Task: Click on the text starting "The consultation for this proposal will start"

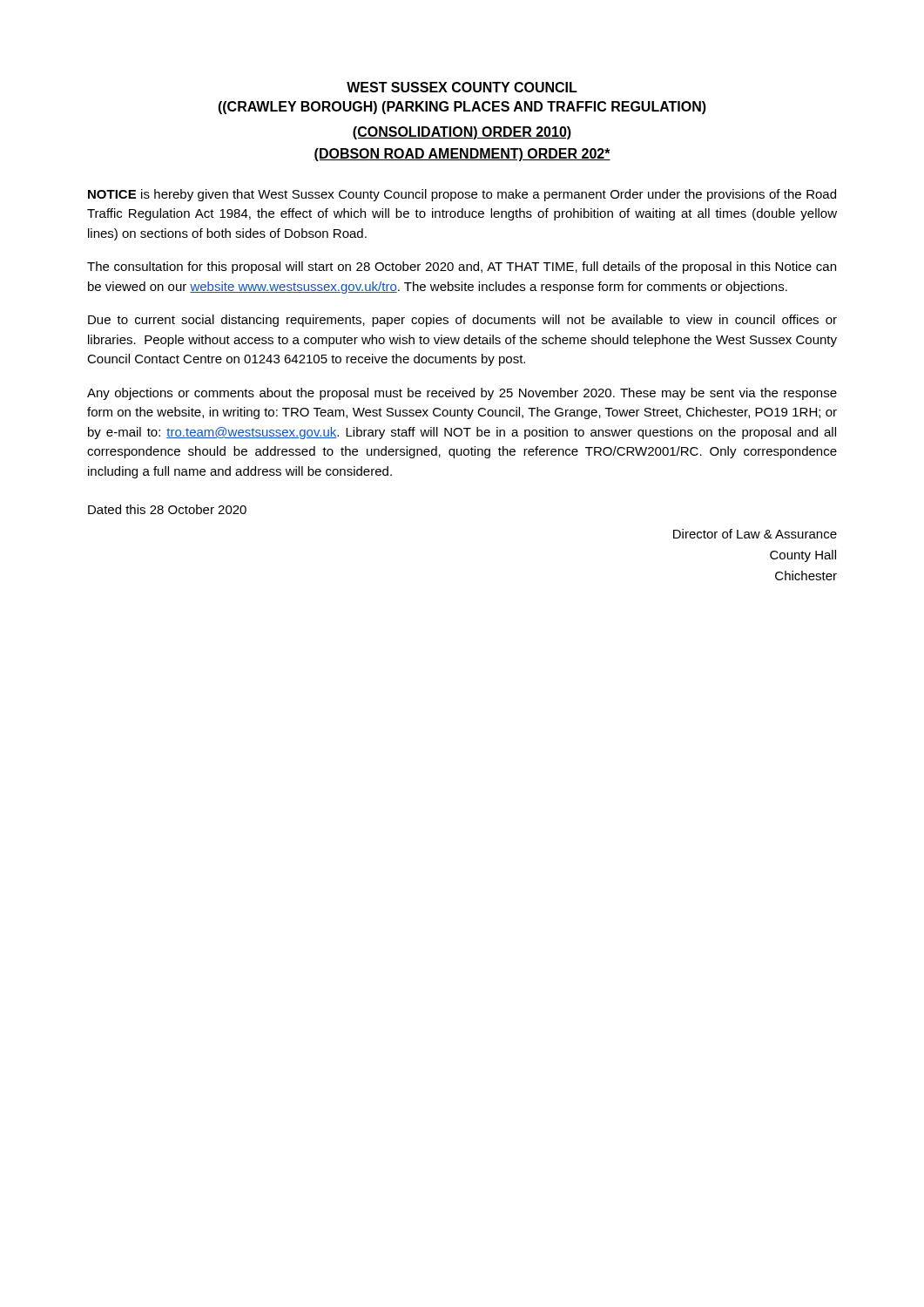Action: pyautogui.click(x=462, y=276)
